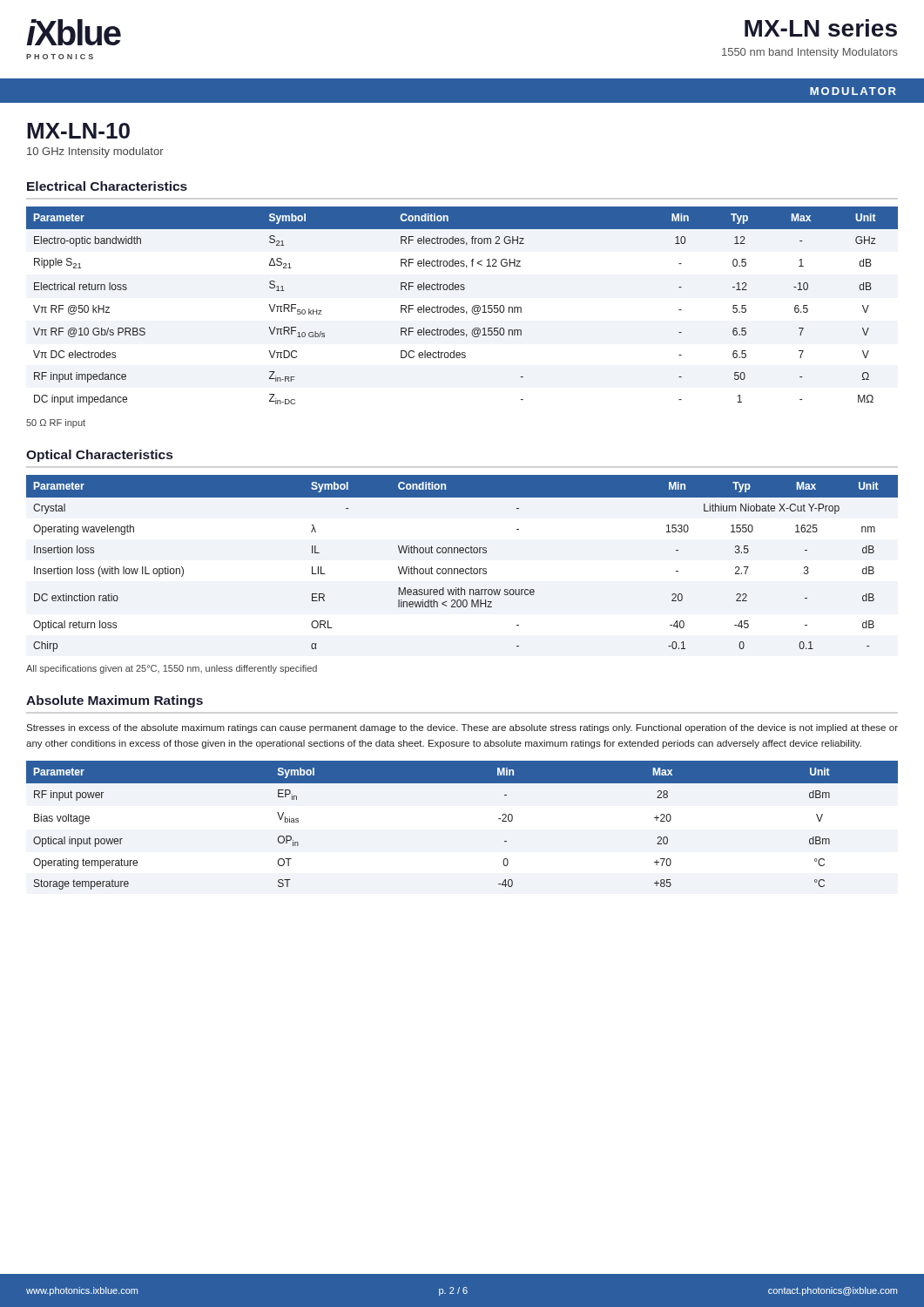Select the footnote with the text "All specifications given at"
The image size is (924, 1307).
point(172,669)
